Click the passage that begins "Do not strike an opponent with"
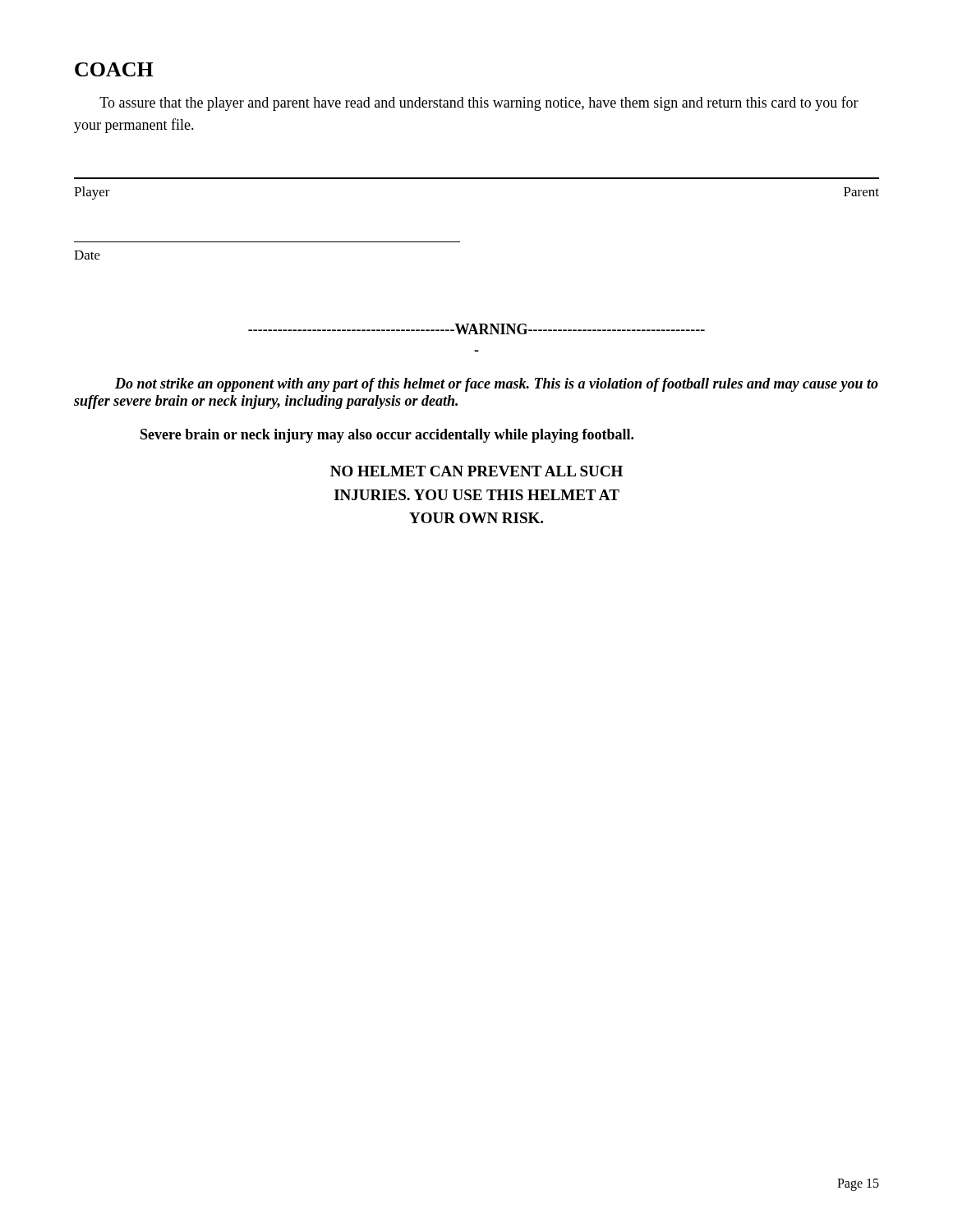This screenshot has width=953, height=1232. tap(476, 392)
